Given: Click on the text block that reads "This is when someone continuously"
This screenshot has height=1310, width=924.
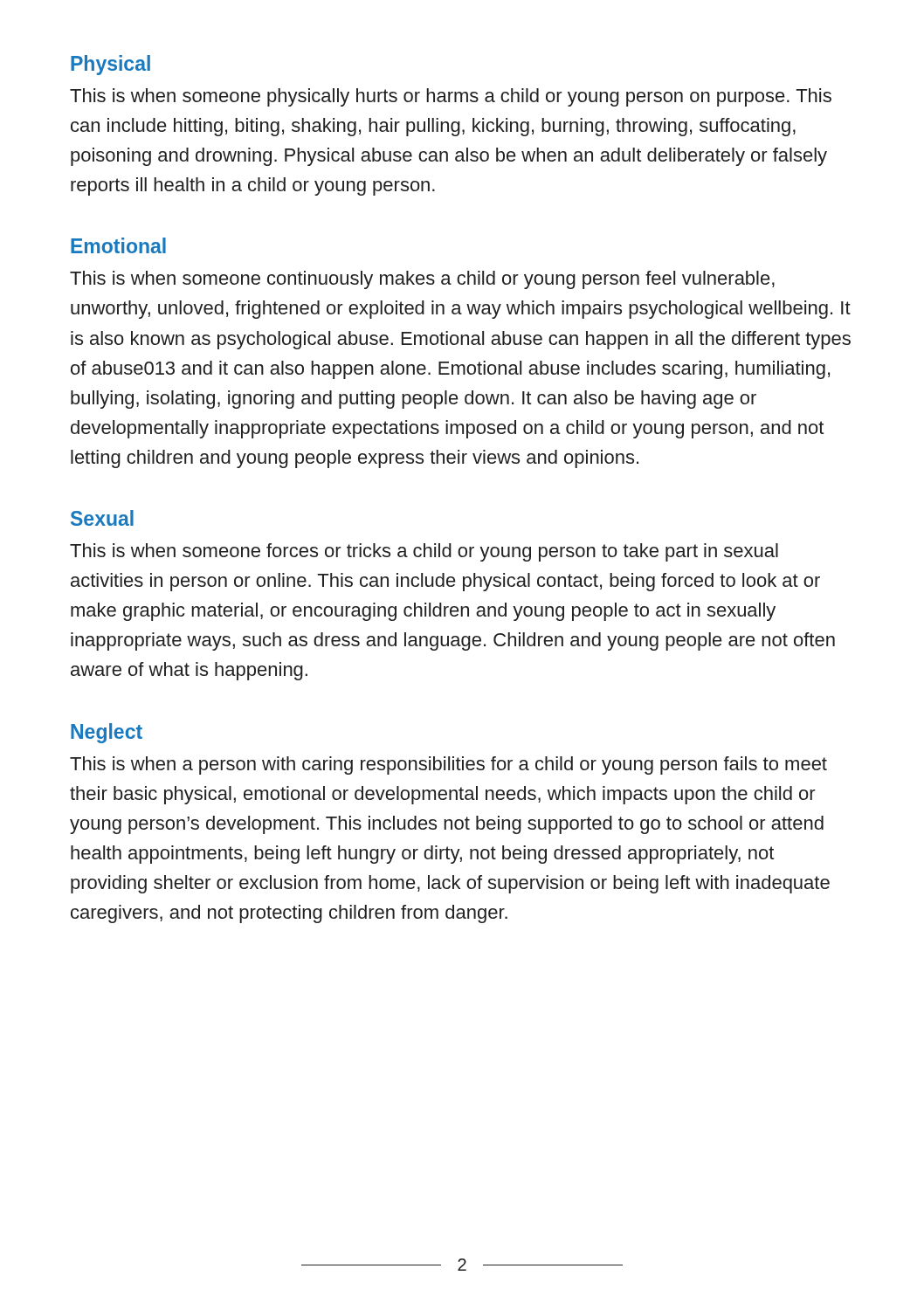Looking at the screenshot, I should [x=461, y=368].
